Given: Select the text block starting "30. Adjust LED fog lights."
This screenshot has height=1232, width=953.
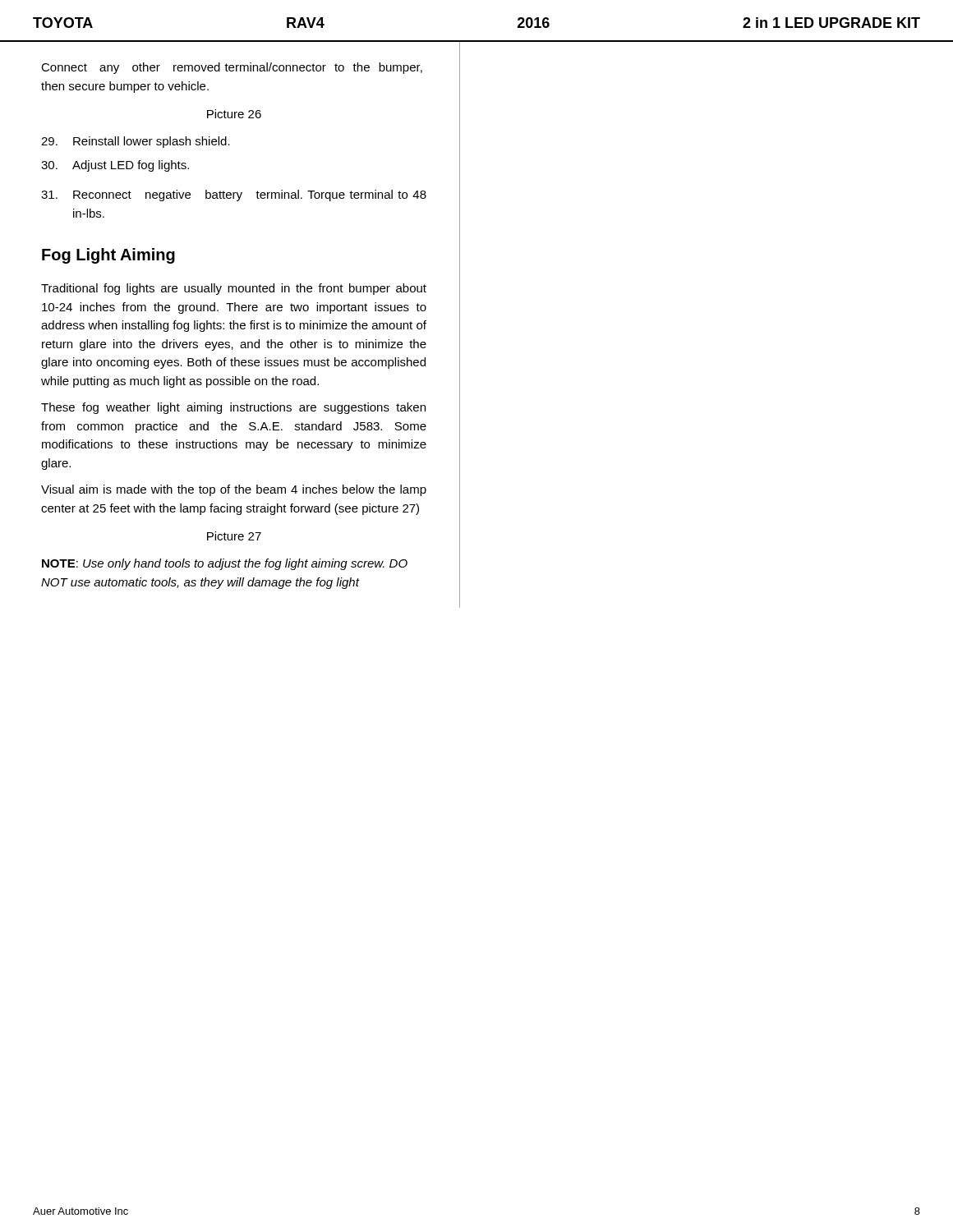Looking at the screenshot, I should coord(115,166).
